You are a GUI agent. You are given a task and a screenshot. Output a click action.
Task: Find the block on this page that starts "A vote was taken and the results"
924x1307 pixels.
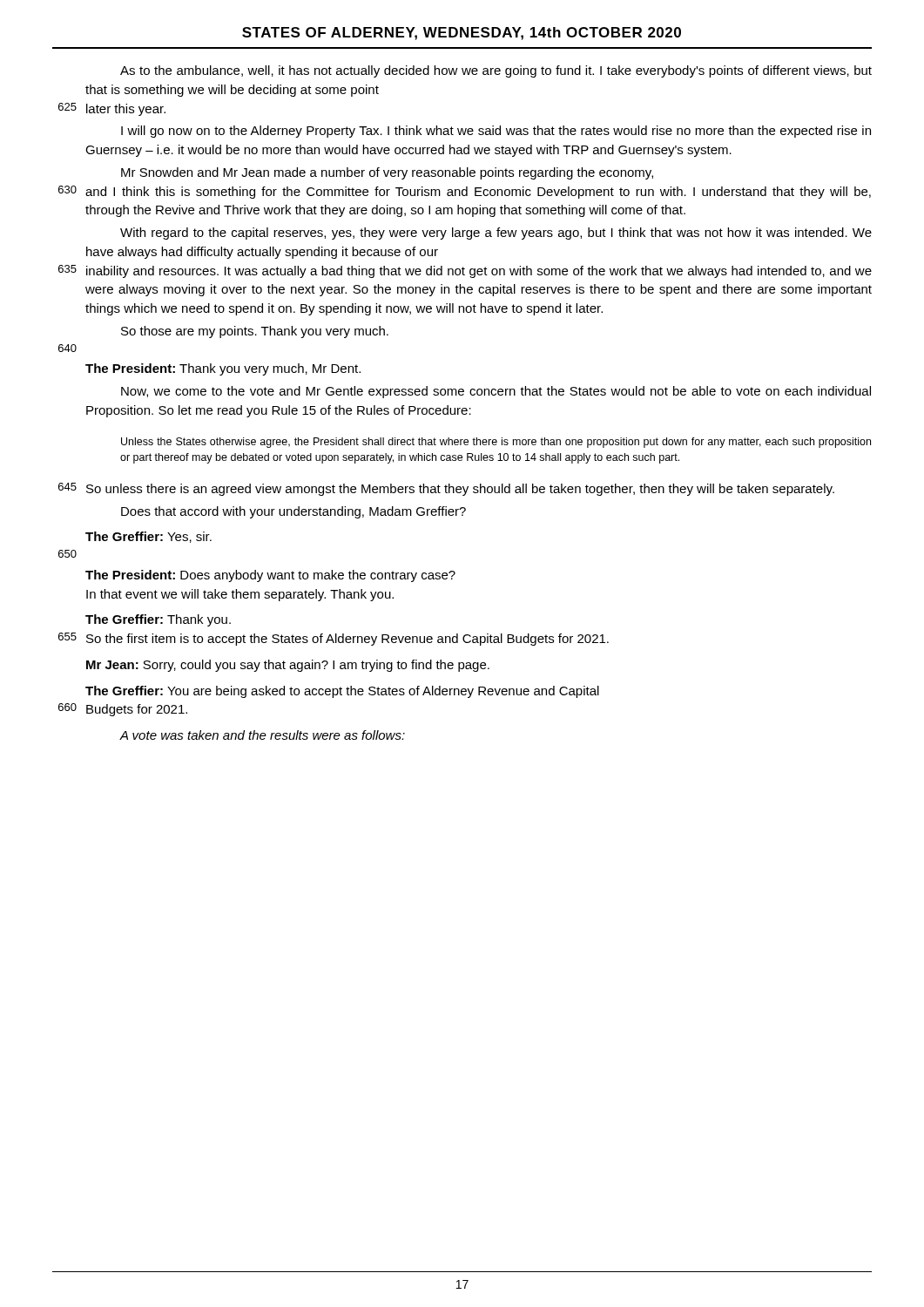point(262,735)
